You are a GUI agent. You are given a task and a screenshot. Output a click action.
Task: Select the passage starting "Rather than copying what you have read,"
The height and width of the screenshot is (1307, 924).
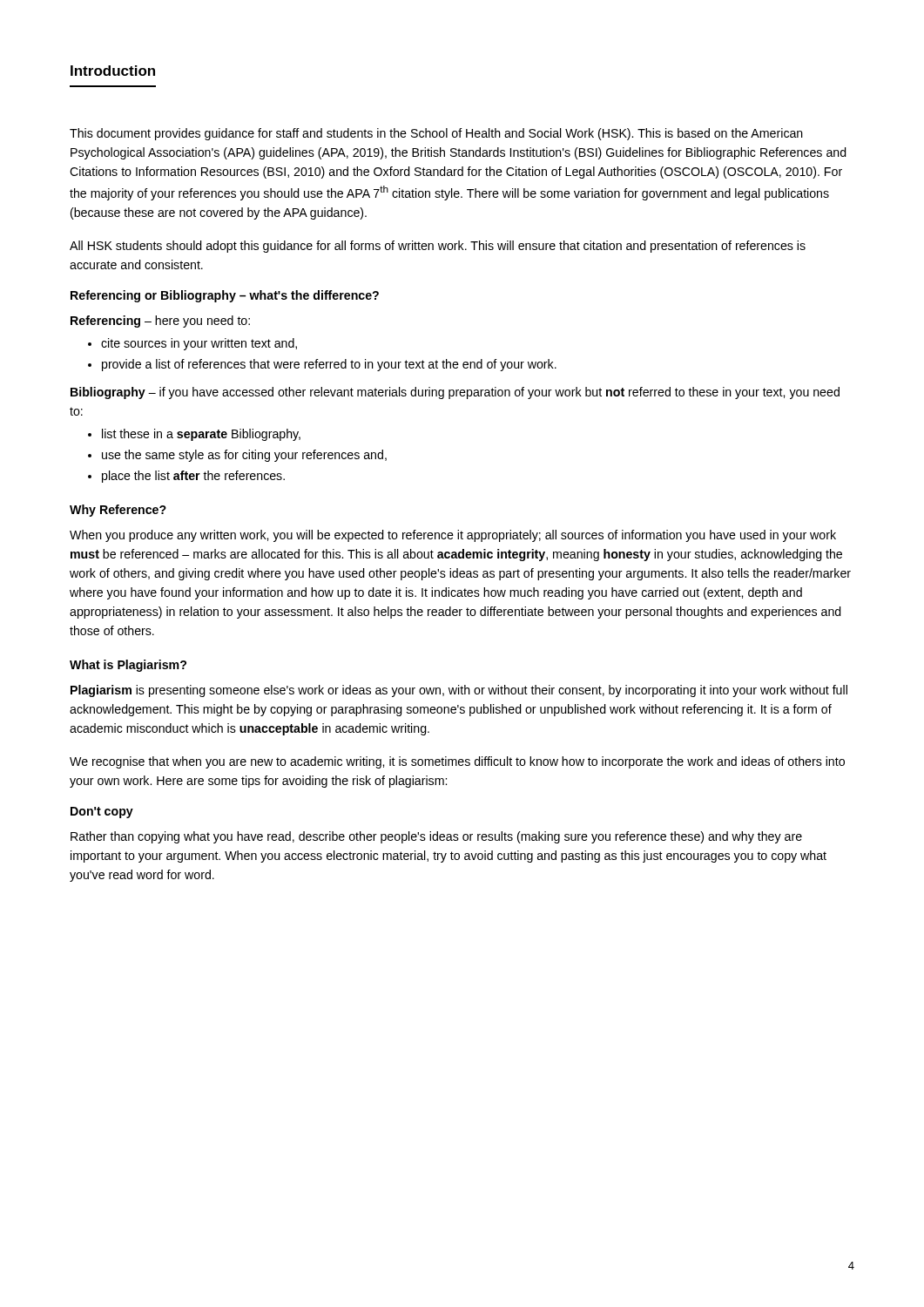point(448,855)
